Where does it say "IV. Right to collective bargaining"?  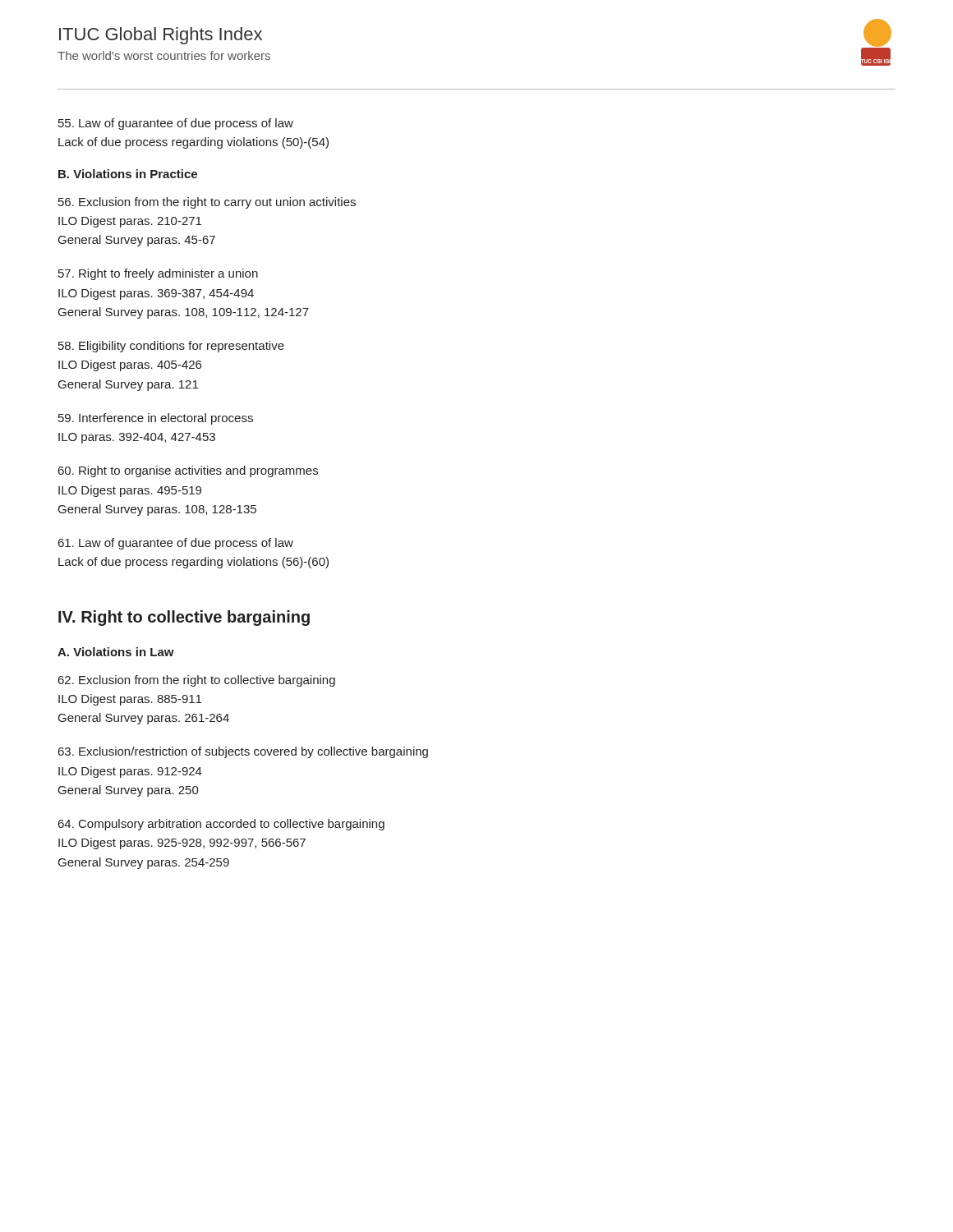184,616
